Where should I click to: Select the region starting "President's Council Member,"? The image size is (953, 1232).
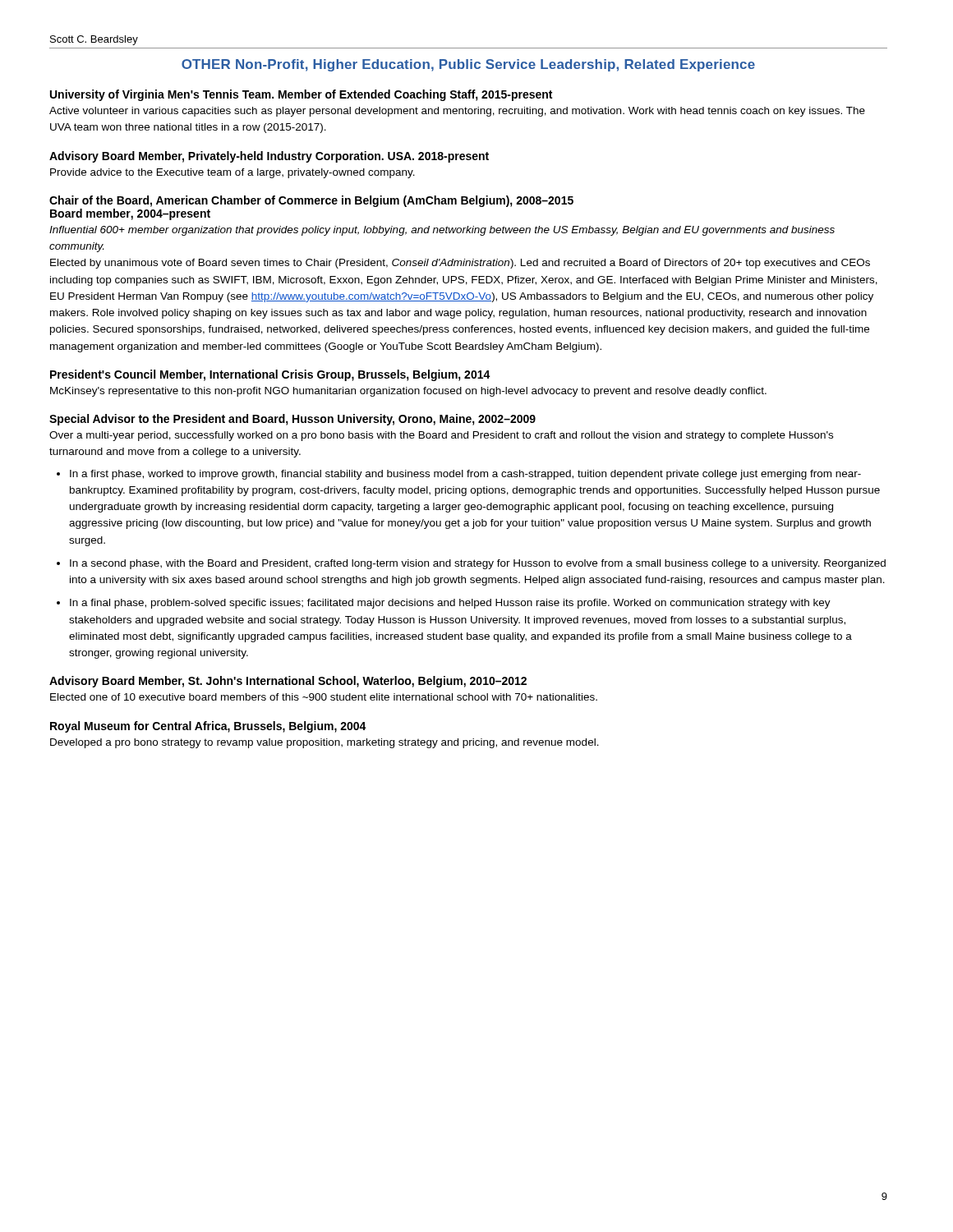pyautogui.click(x=270, y=374)
